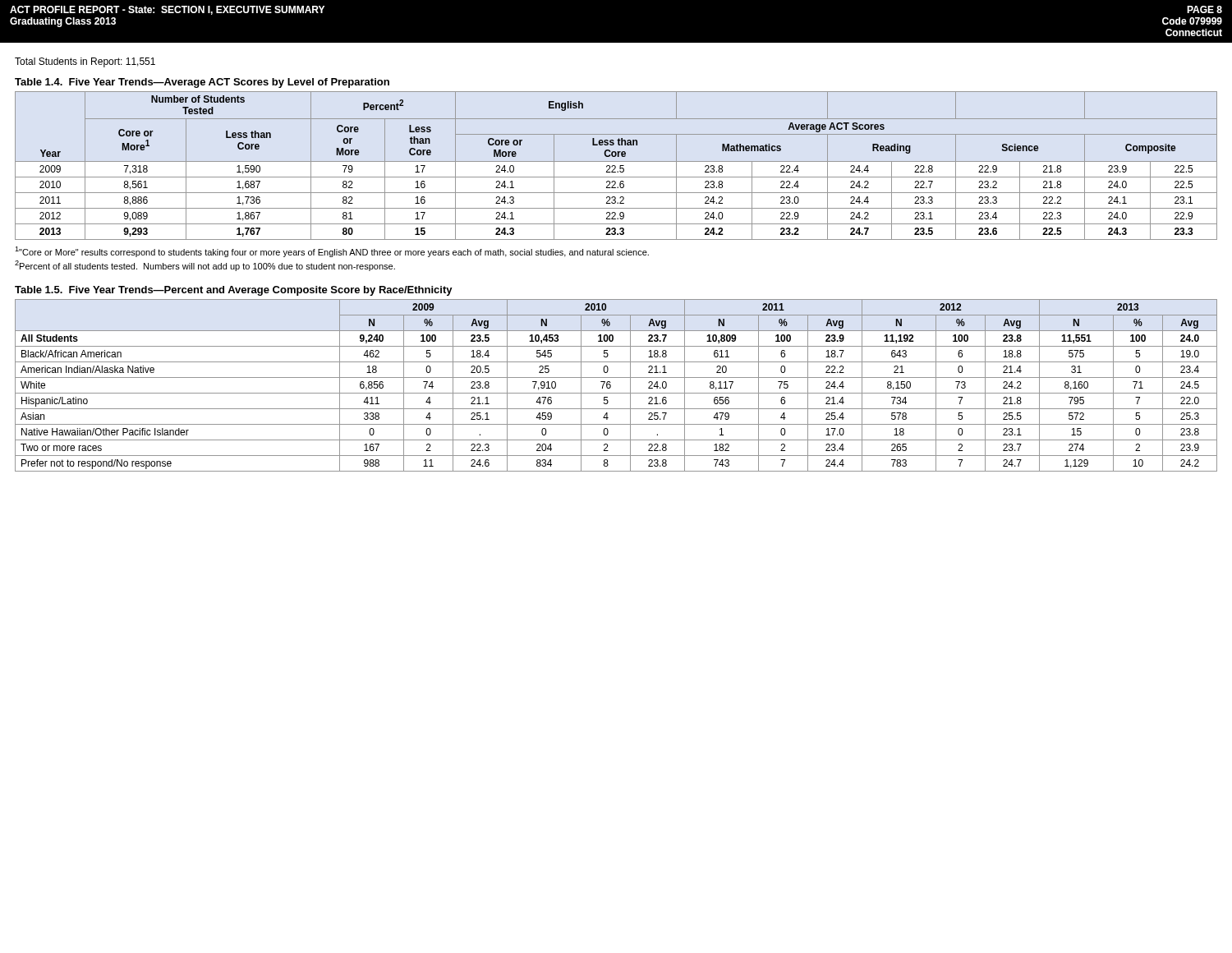The width and height of the screenshot is (1232, 953).
Task: Click on the table containing "Two or more"
Action: coord(616,386)
